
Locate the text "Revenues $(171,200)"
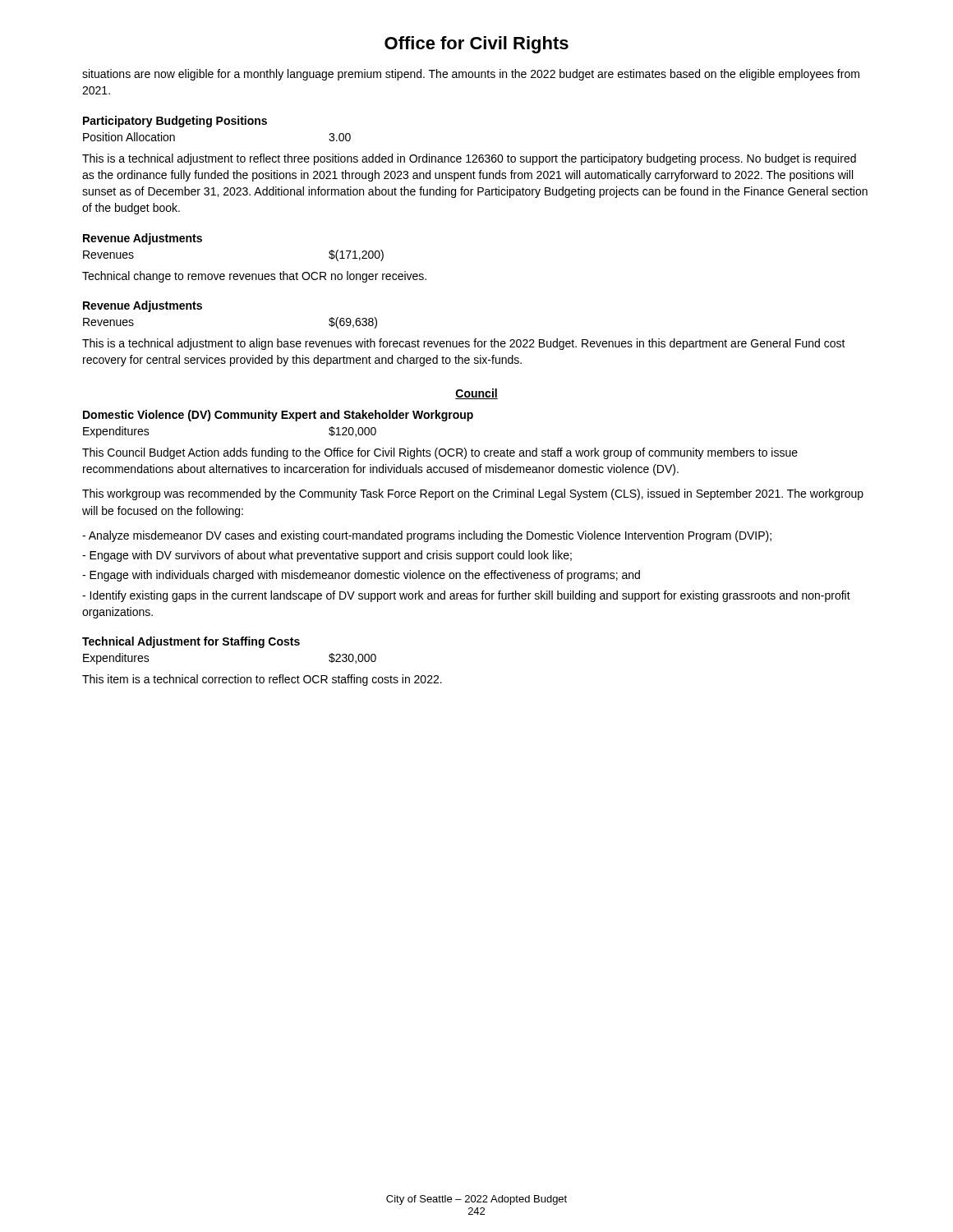point(110,255)
